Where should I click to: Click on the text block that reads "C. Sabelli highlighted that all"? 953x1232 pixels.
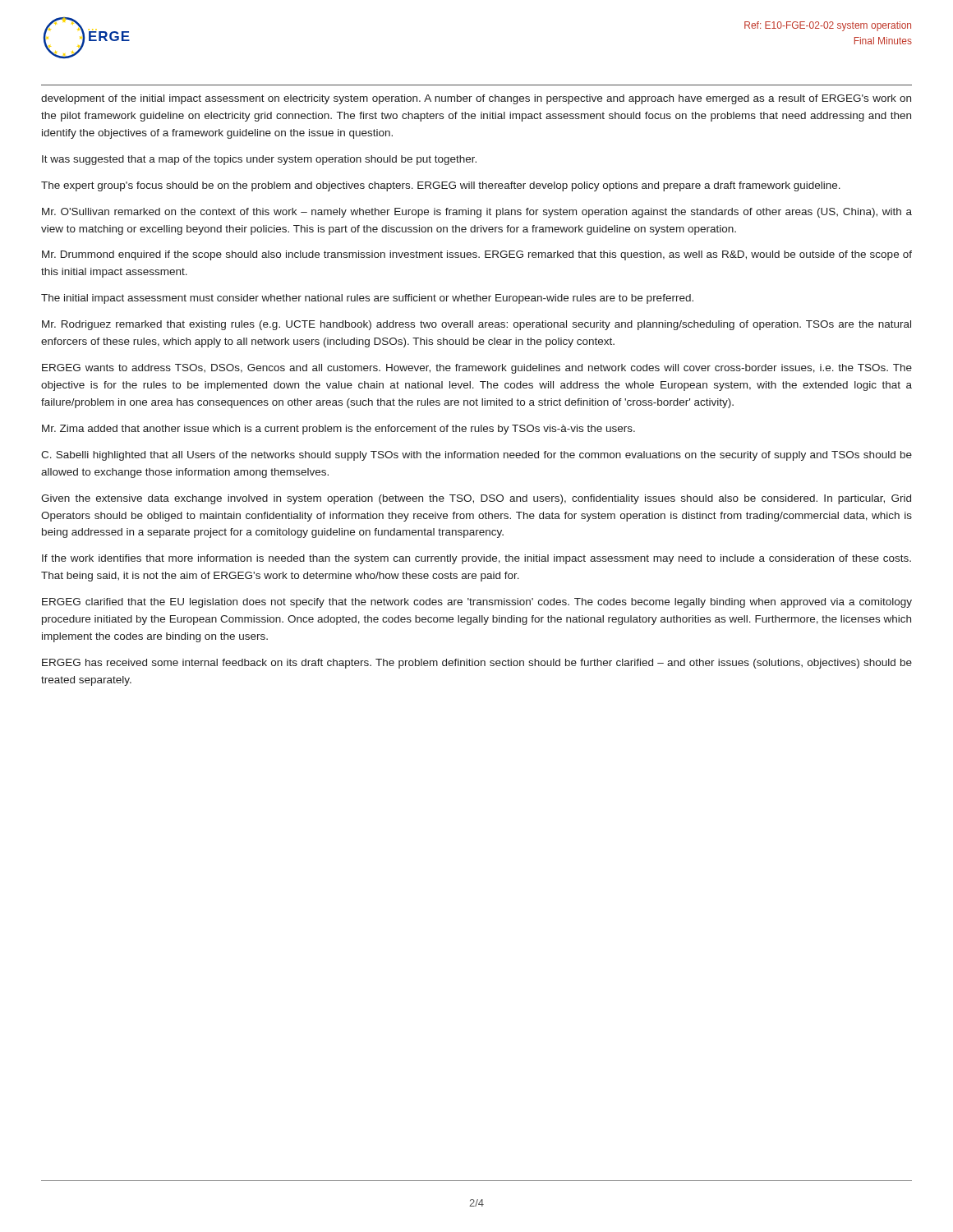point(476,463)
